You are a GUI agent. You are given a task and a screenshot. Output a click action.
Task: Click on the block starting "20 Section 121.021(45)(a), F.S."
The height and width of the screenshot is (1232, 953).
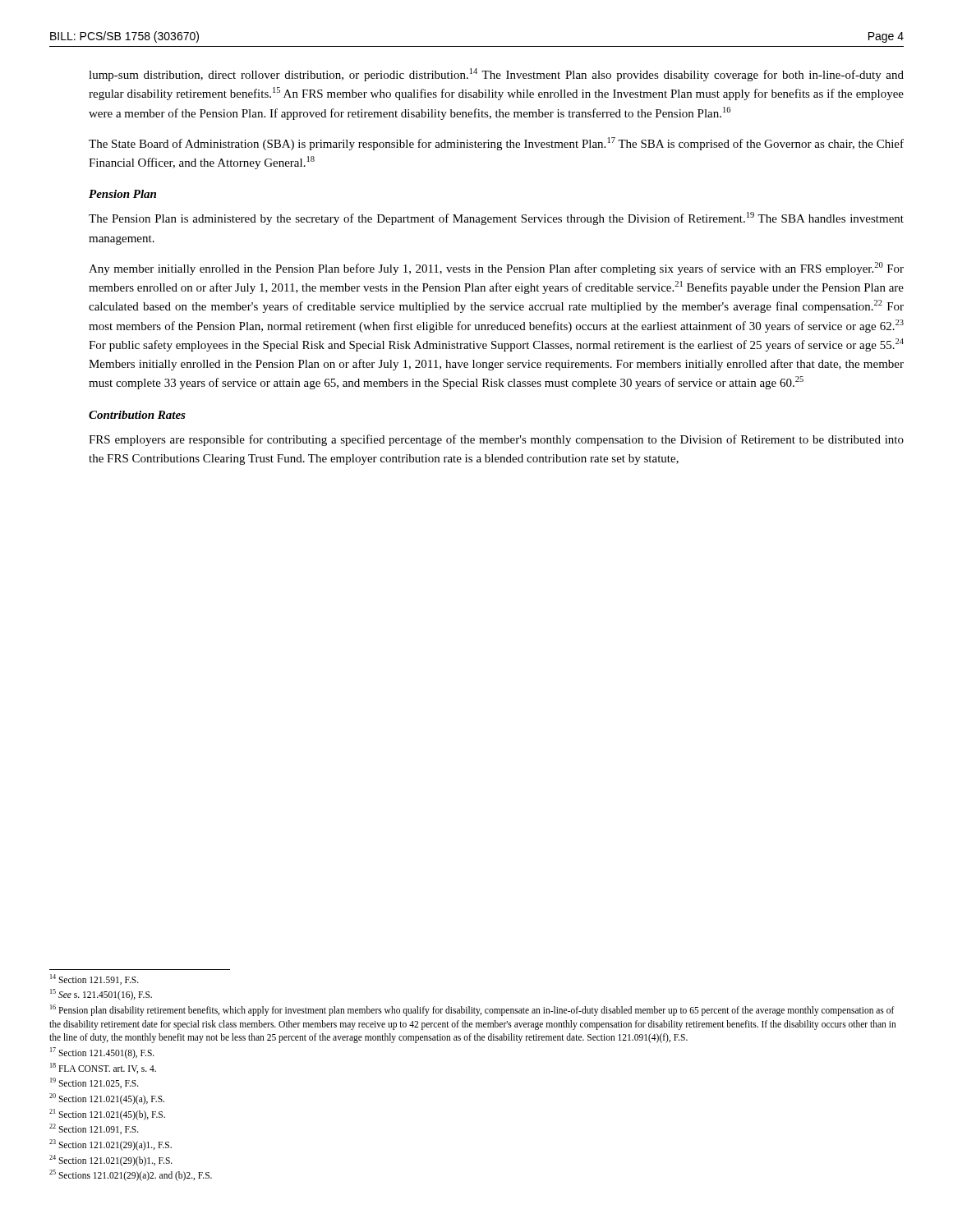click(x=107, y=1098)
